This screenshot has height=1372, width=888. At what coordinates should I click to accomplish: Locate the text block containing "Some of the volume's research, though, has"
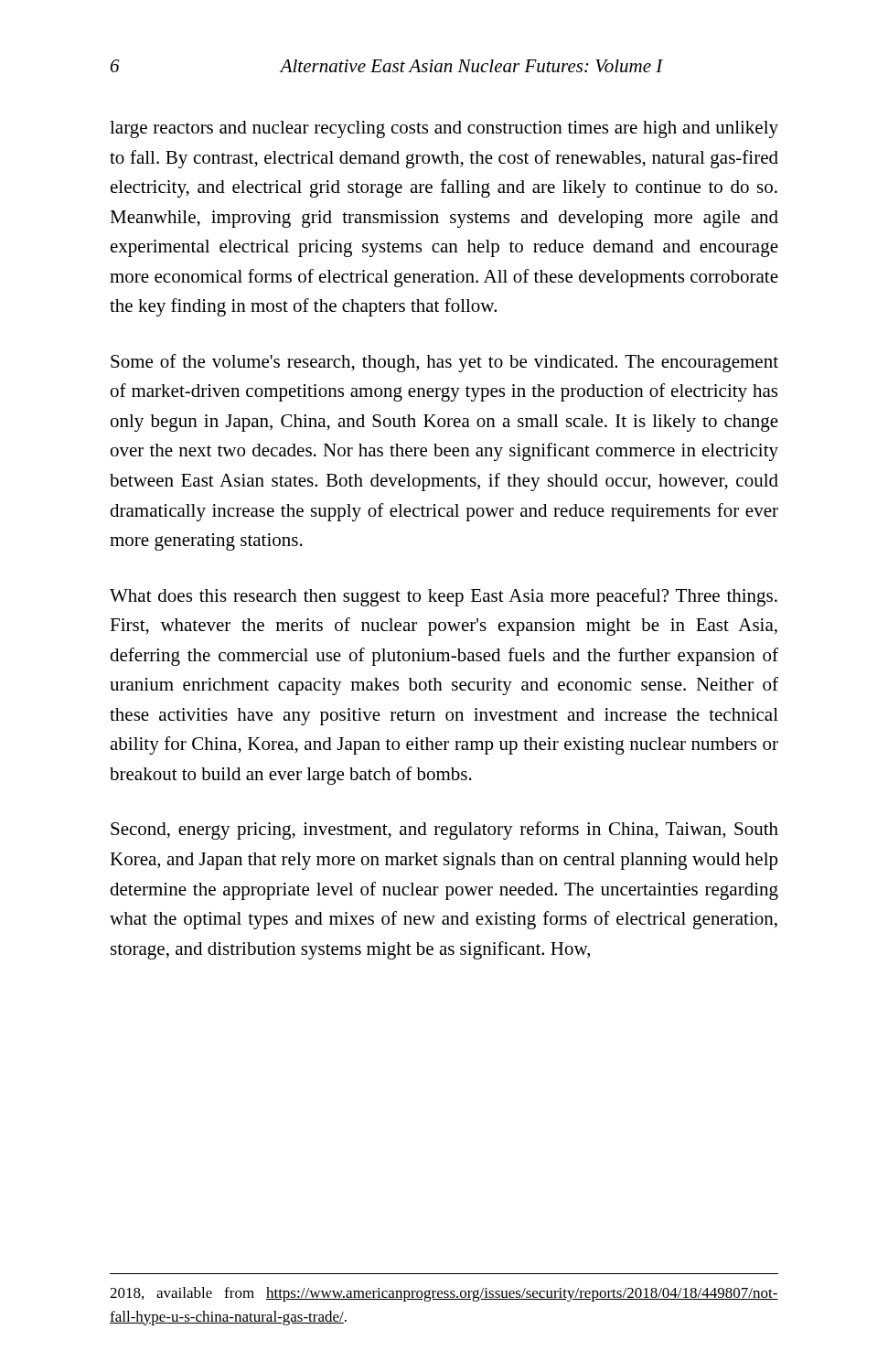pyautogui.click(x=444, y=450)
